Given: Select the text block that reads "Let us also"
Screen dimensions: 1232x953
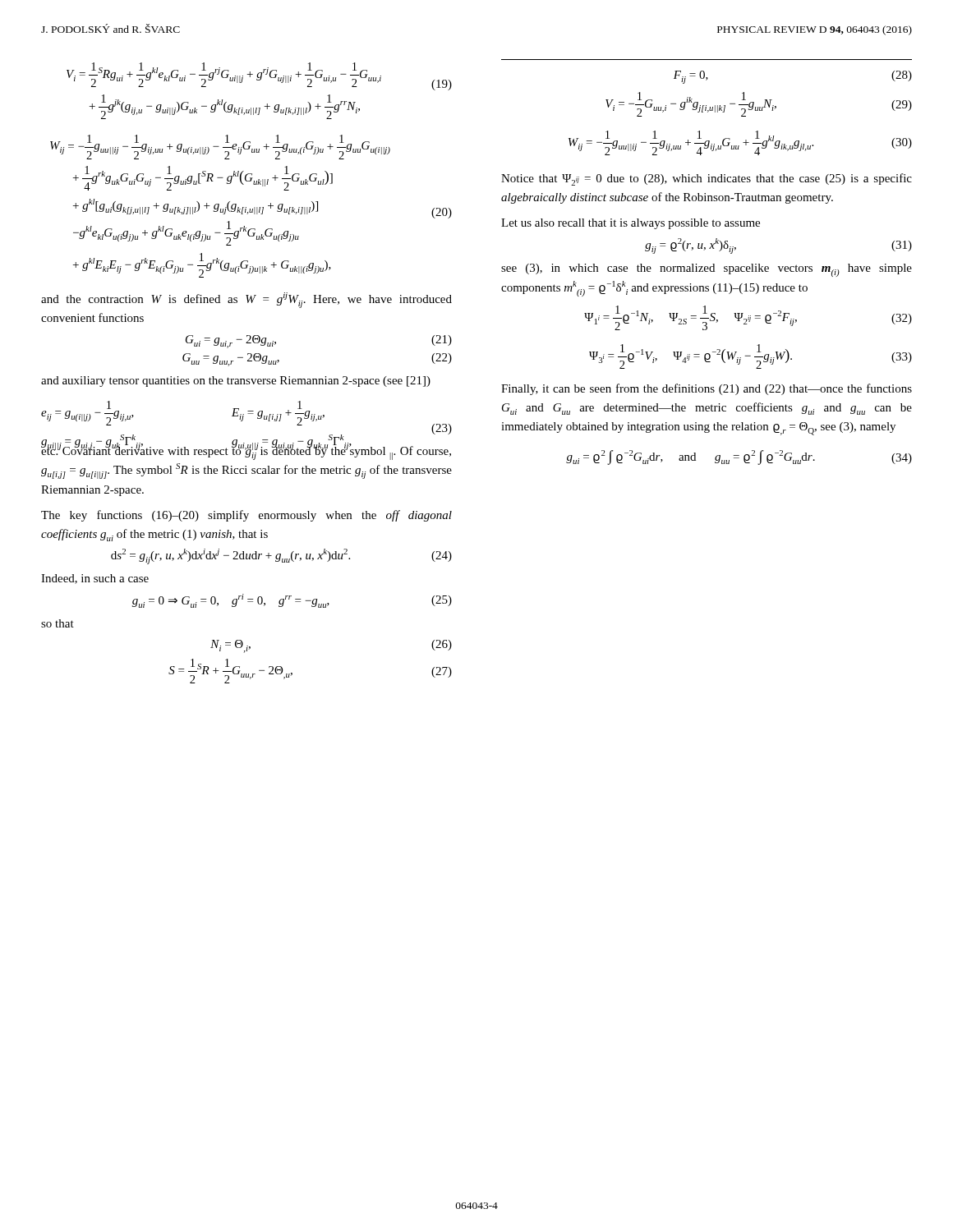Looking at the screenshot, I should (631, 223).
